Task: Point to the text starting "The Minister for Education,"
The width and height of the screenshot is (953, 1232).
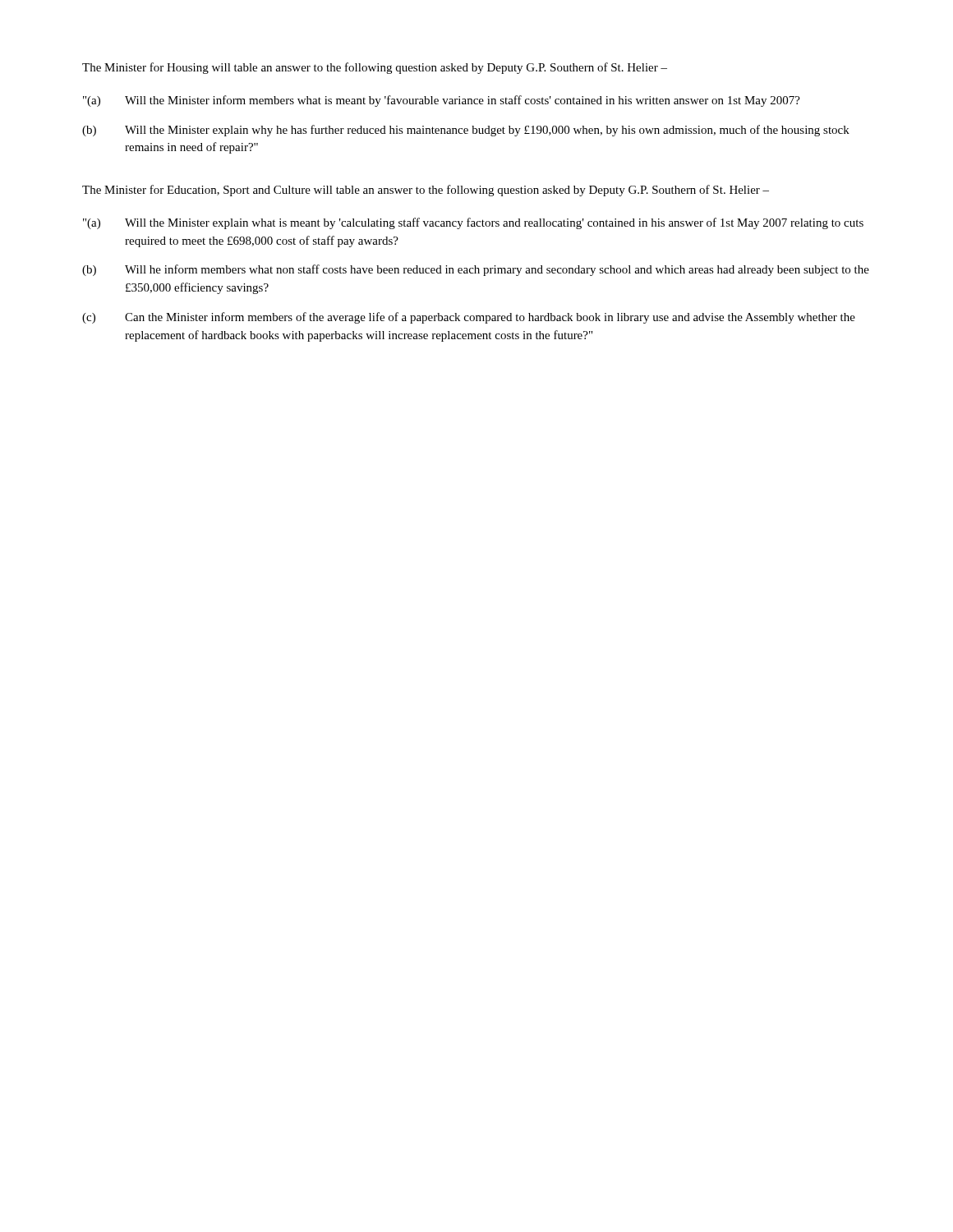Action: pos(426,190)
